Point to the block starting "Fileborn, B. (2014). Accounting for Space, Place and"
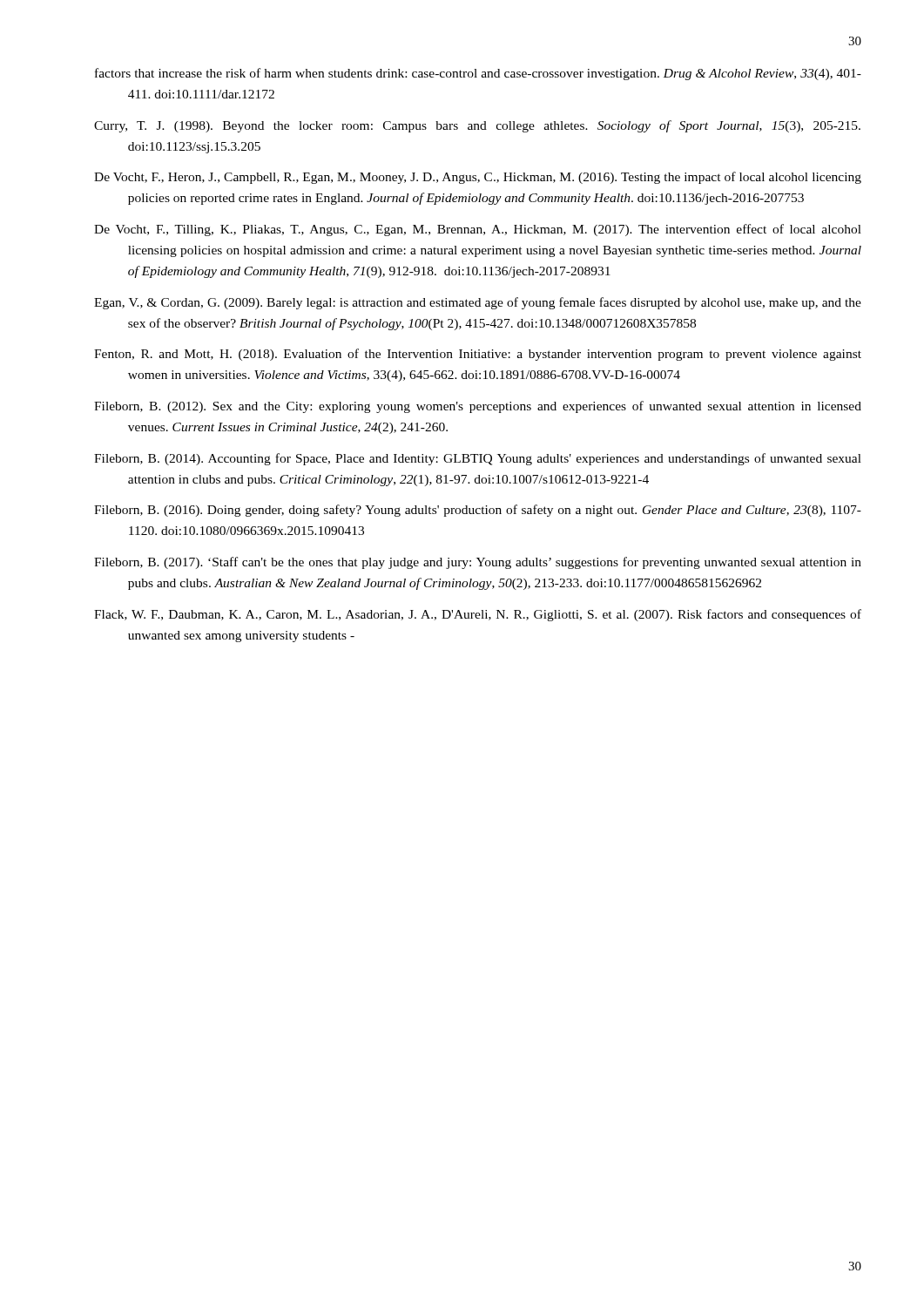Viewport: 924px width, 1307px height. (x=478, y=468)
